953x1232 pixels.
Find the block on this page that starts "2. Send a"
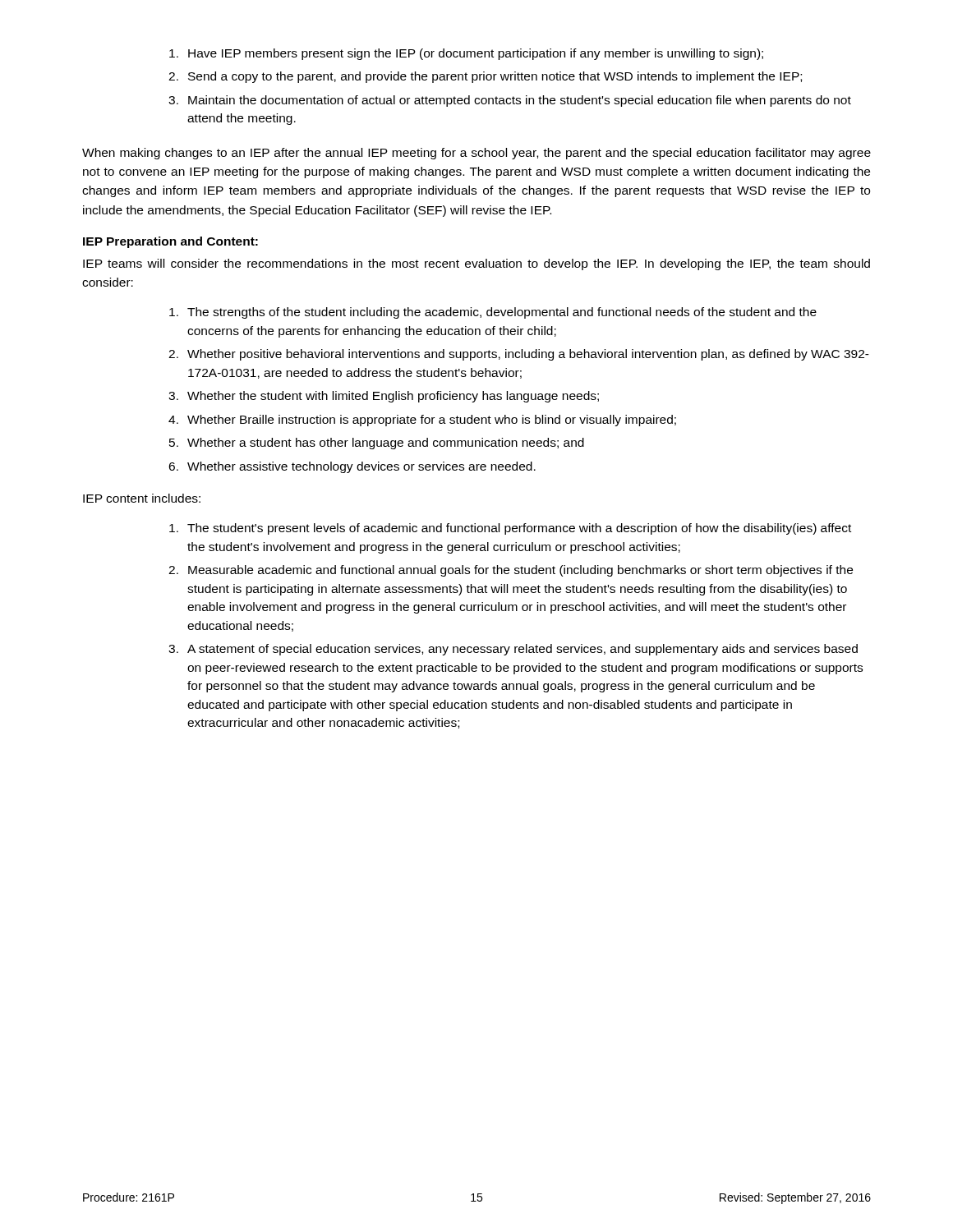coord(513,77)
